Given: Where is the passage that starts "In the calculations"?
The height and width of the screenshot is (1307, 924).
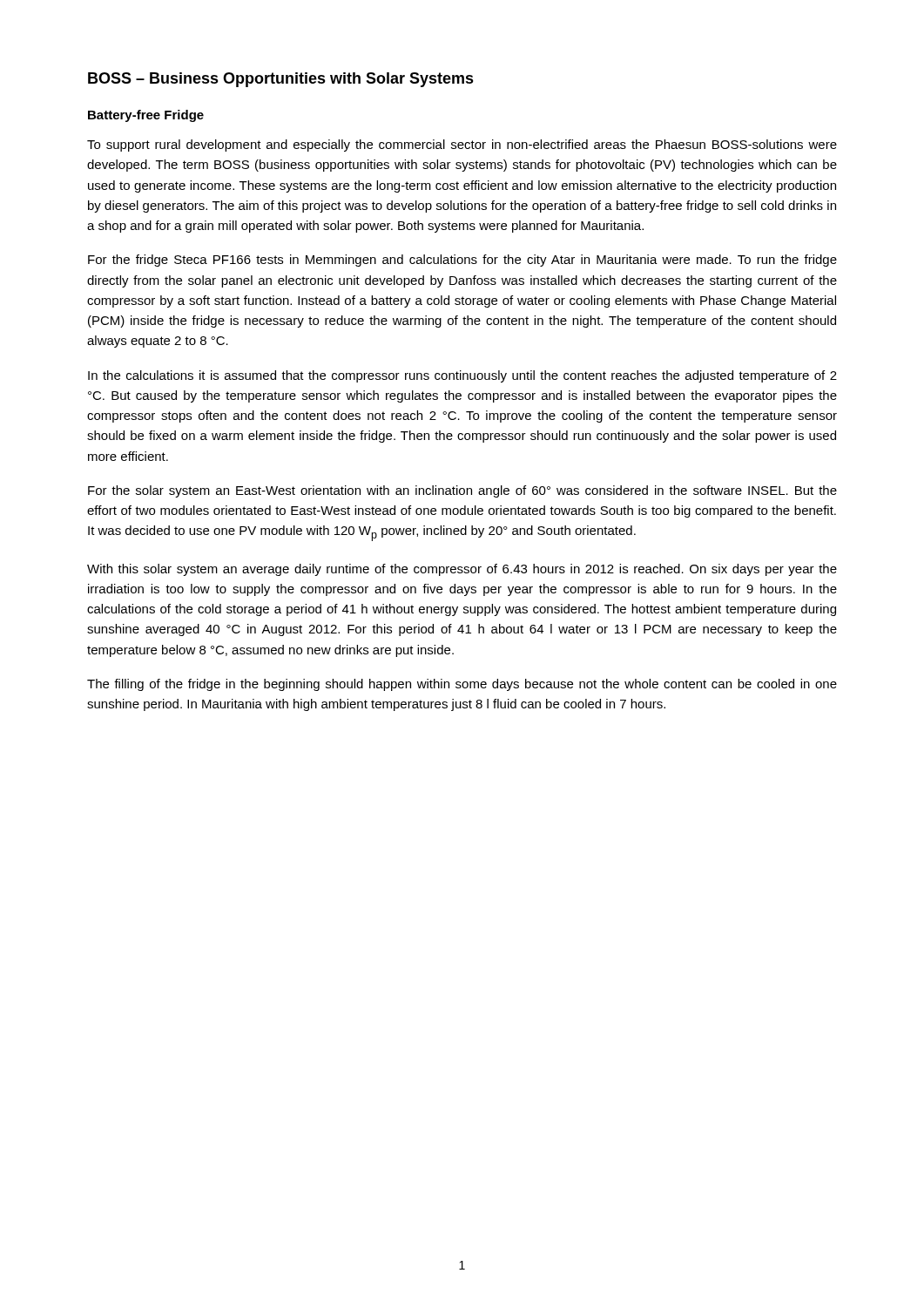Looking at the screenshot, I should pyautogui.click(x=462, y=415).
